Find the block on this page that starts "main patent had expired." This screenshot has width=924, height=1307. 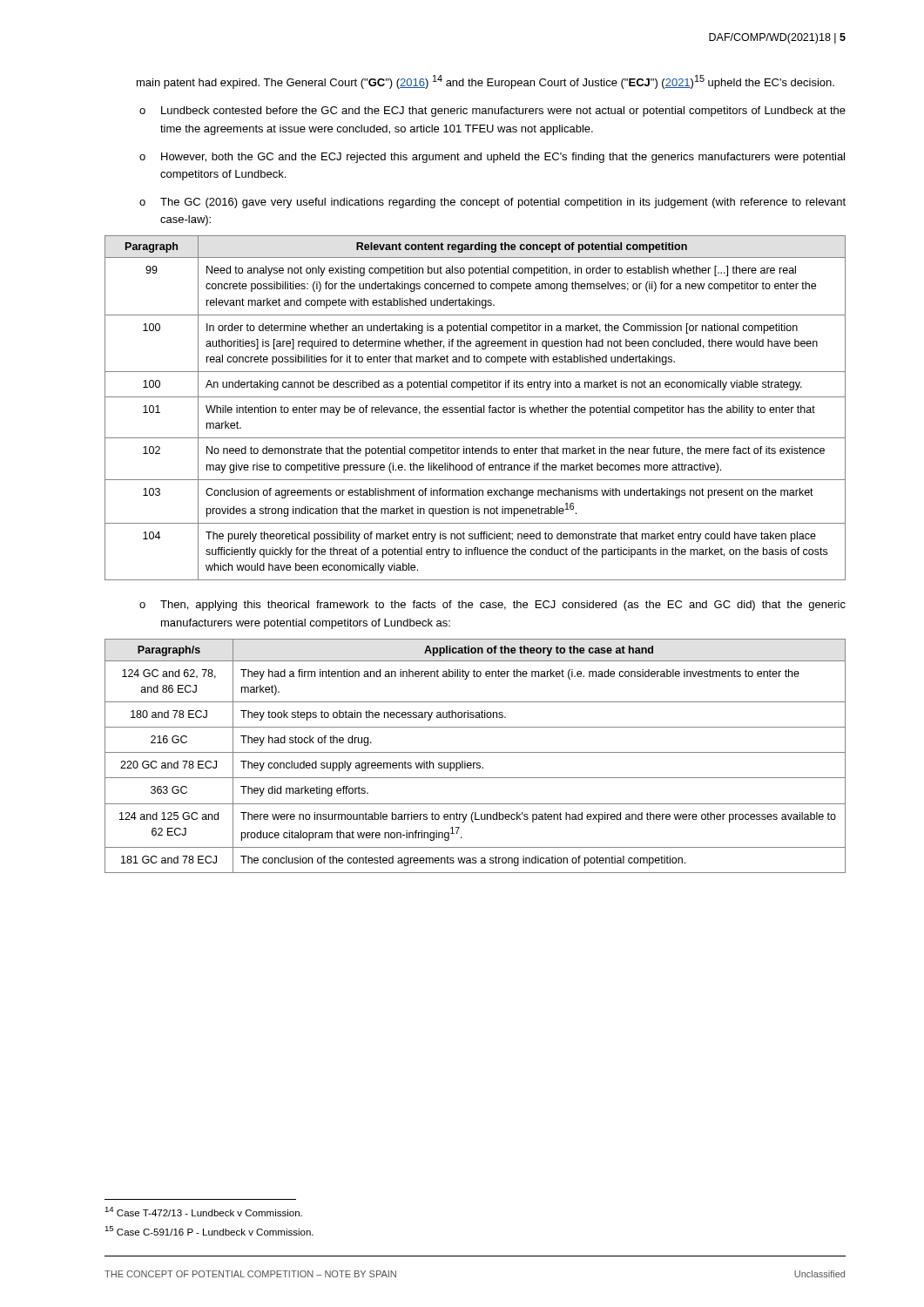pos(485,81)
